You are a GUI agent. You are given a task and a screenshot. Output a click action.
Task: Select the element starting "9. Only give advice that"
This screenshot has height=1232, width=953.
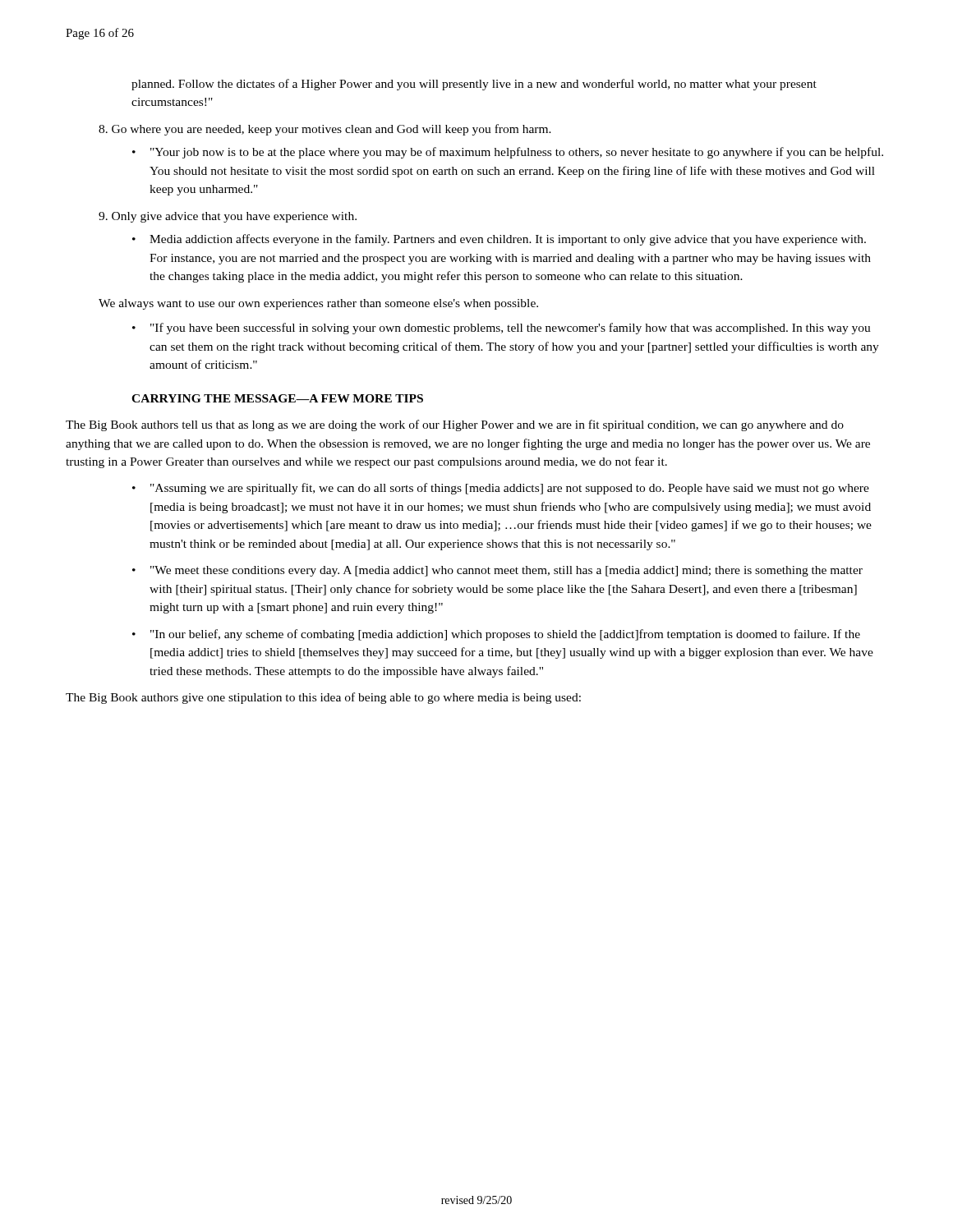228,215
